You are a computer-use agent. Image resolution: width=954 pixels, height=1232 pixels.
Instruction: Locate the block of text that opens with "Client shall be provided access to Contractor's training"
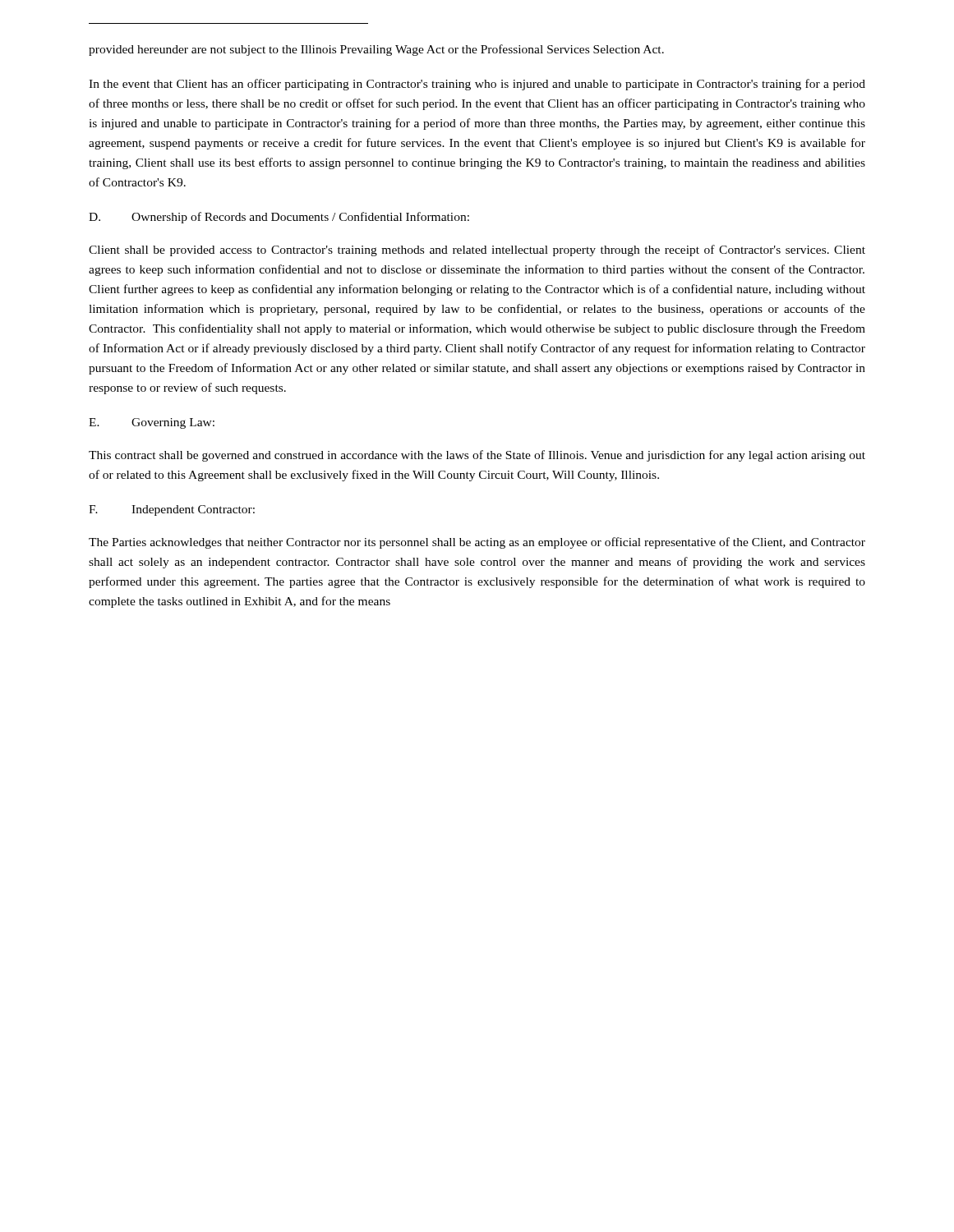pos(477,318)
